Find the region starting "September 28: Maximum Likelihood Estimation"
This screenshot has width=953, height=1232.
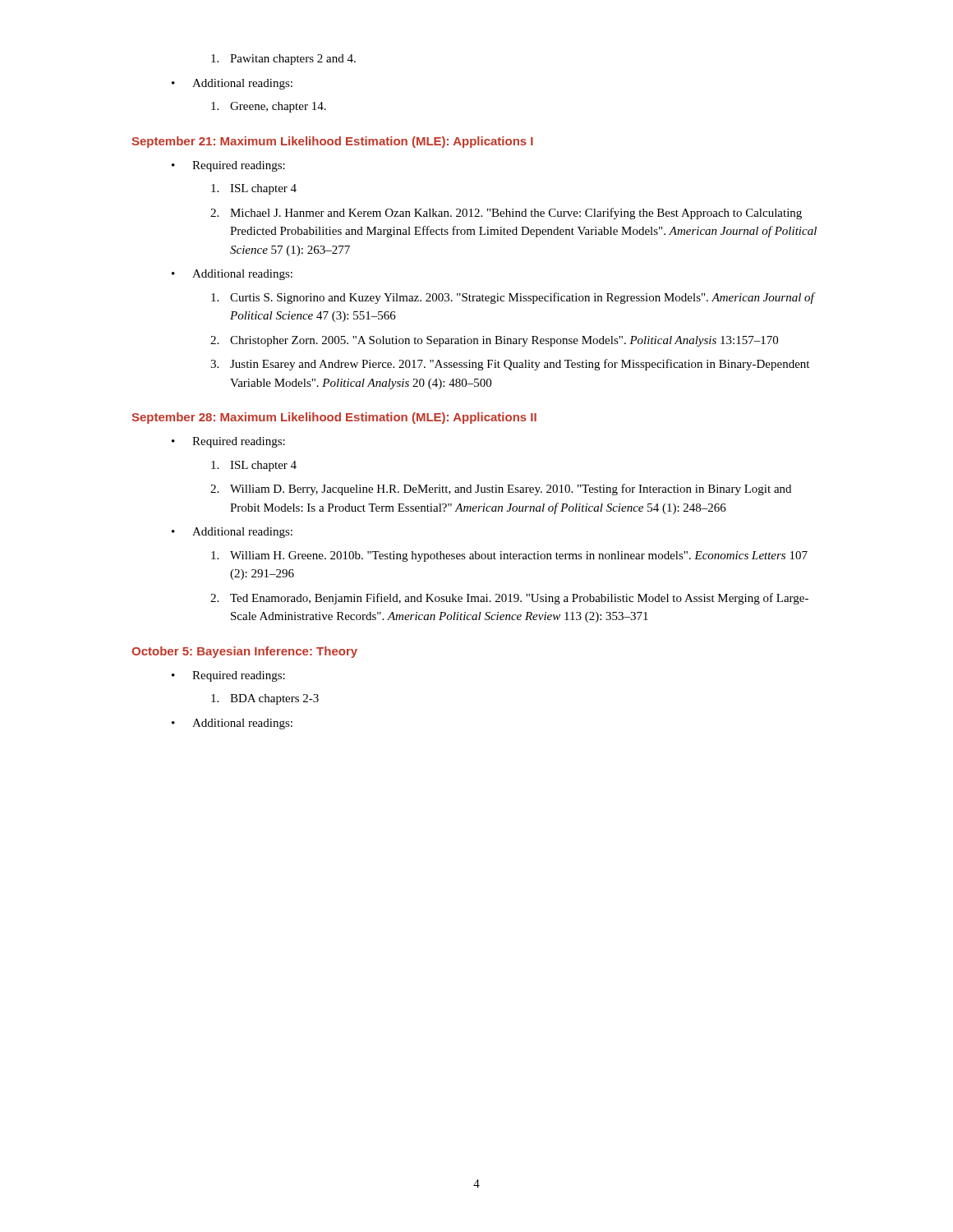[x=334, y=417]
